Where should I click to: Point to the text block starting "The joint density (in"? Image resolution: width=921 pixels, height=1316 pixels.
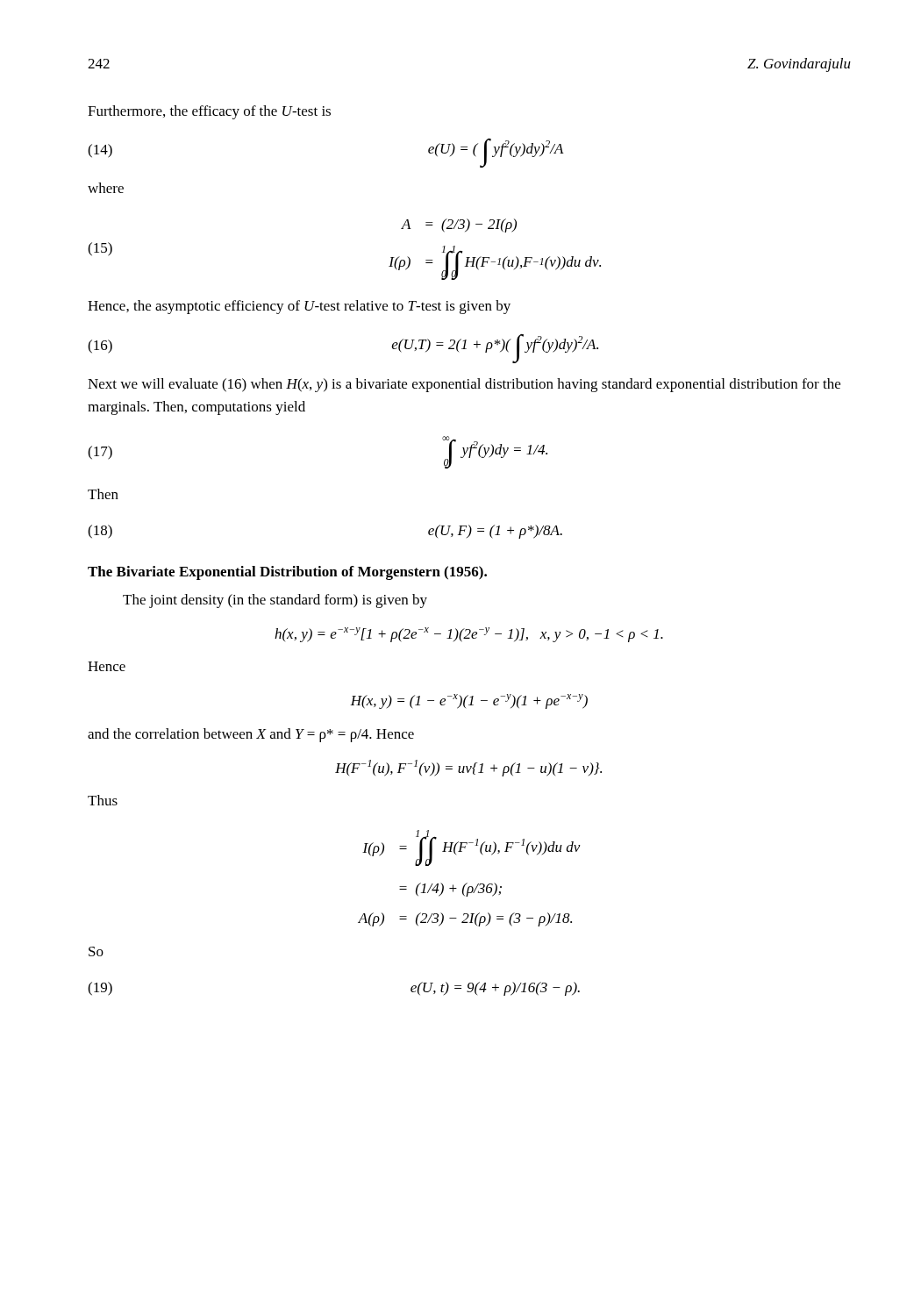275,599
